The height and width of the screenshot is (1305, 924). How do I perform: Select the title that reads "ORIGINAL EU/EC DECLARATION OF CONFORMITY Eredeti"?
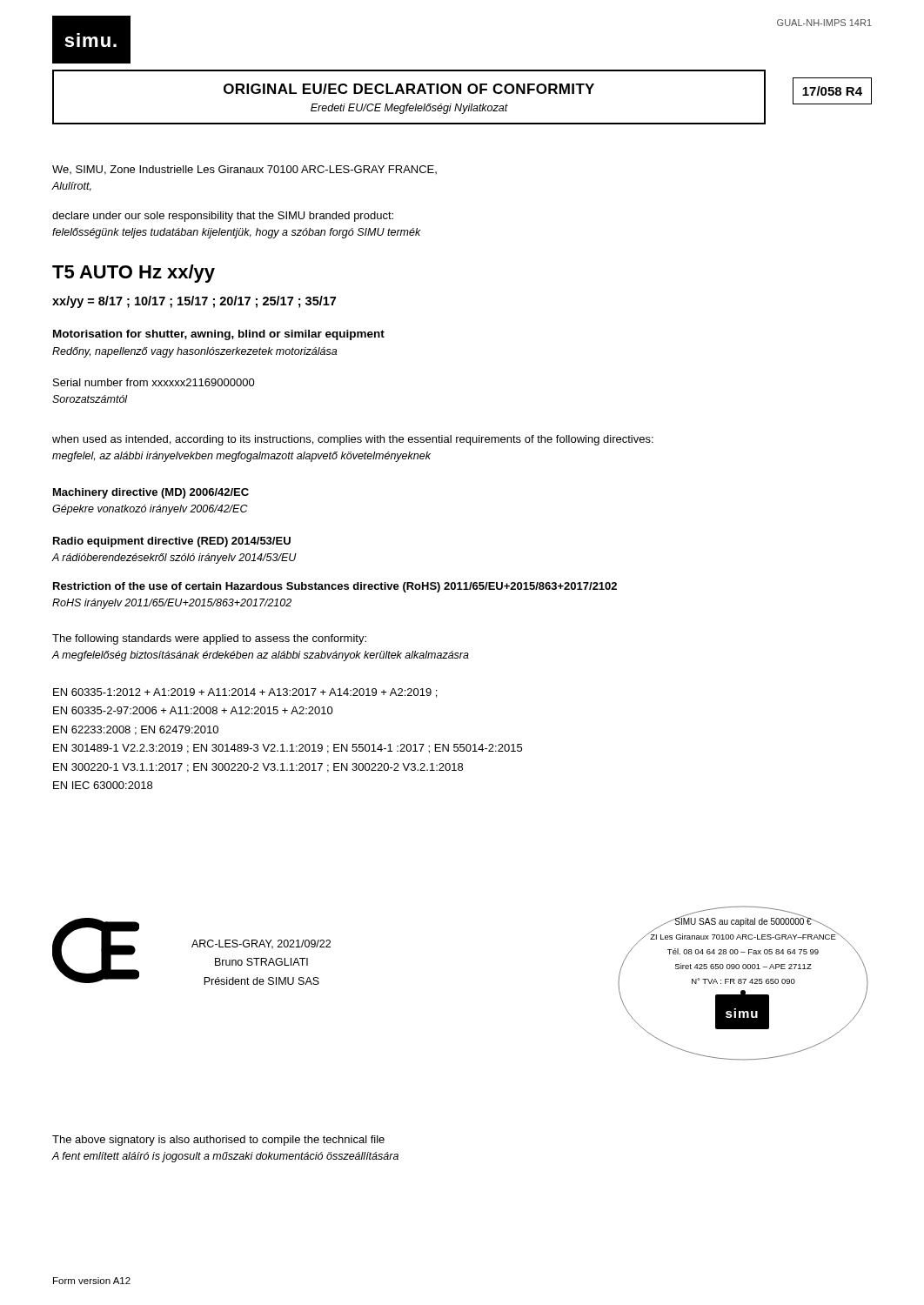(409, 97)
